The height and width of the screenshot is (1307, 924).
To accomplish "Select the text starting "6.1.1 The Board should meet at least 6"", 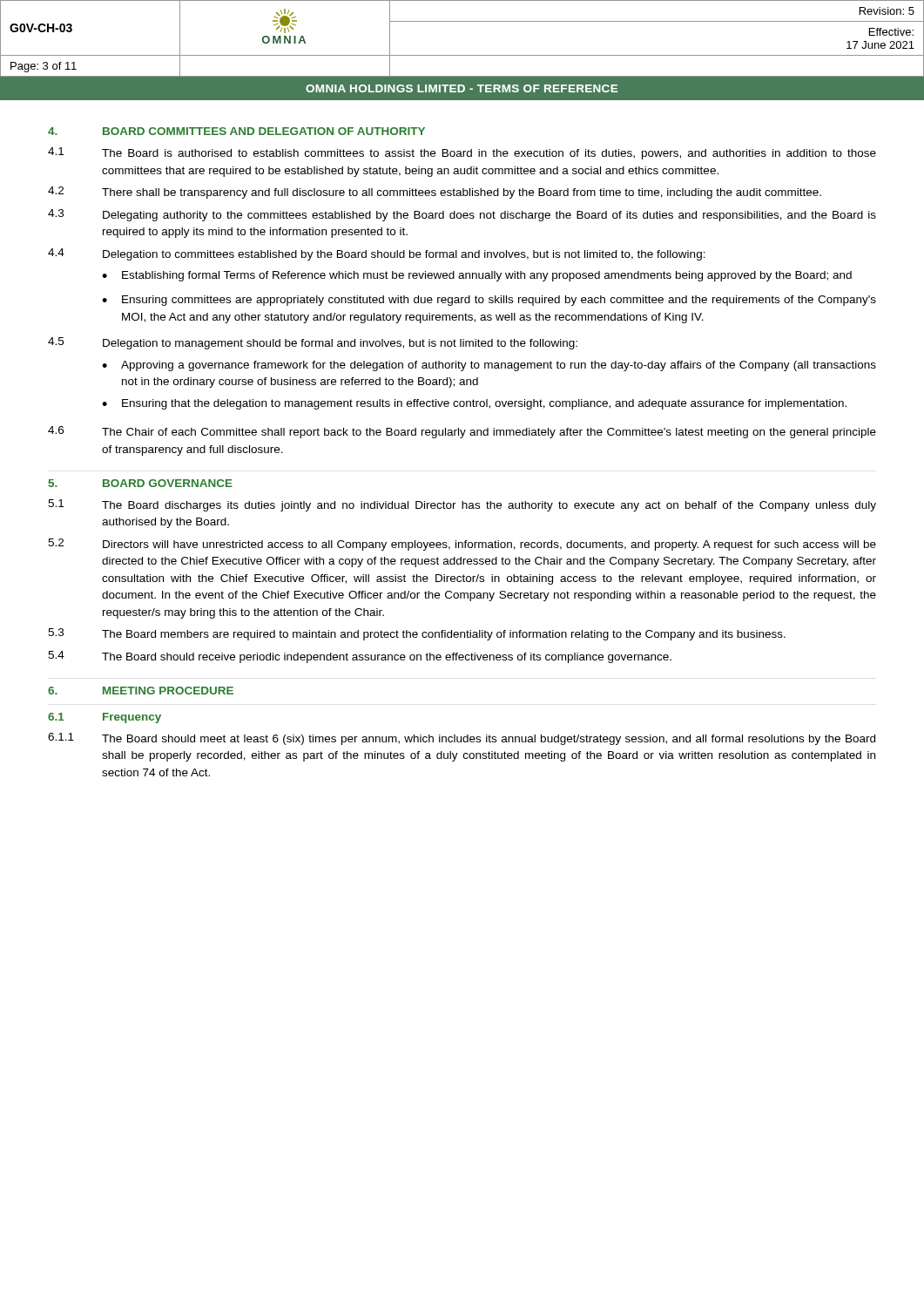I will 462,755.
